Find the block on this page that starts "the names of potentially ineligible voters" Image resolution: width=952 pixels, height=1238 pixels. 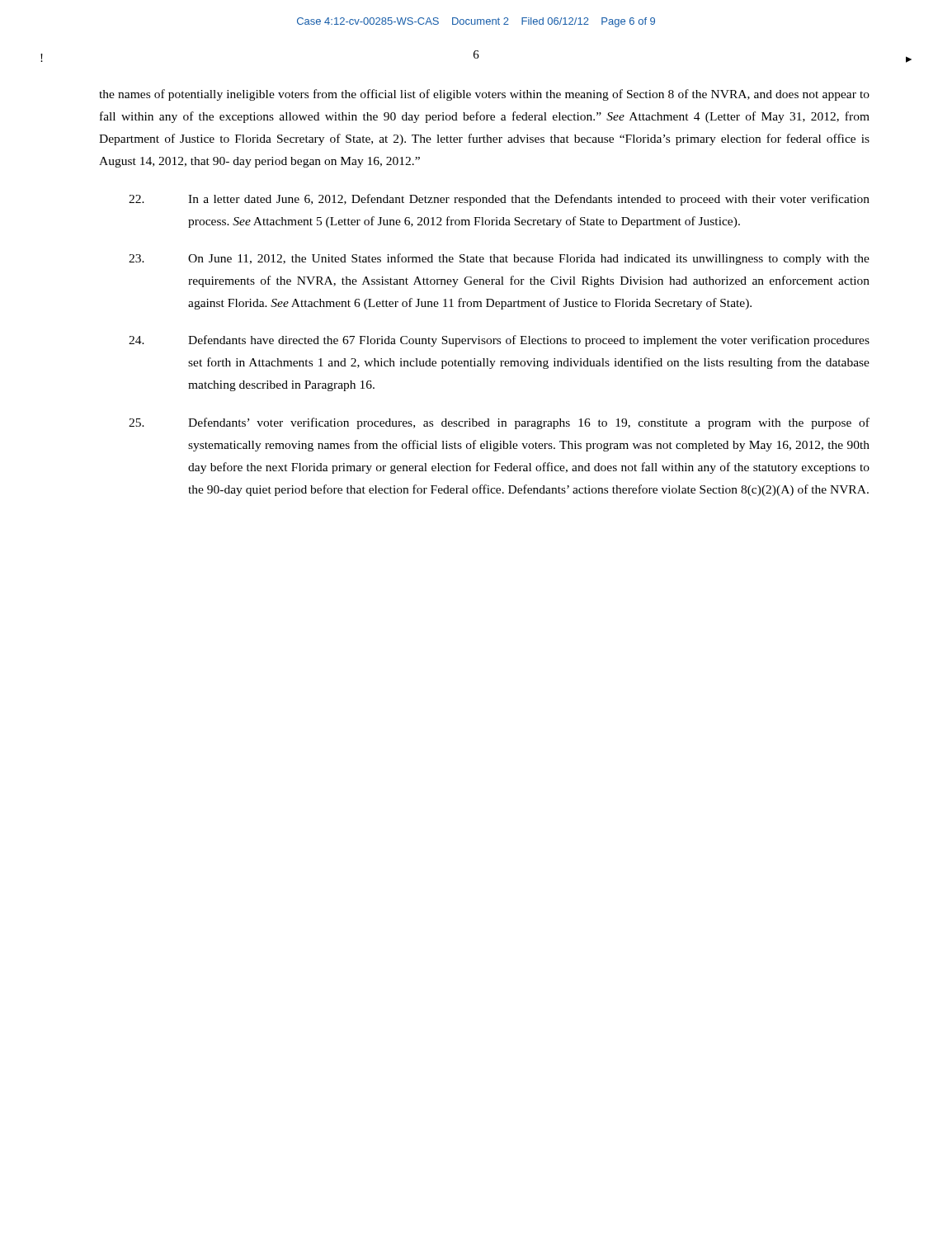click(x=484, y=127)
